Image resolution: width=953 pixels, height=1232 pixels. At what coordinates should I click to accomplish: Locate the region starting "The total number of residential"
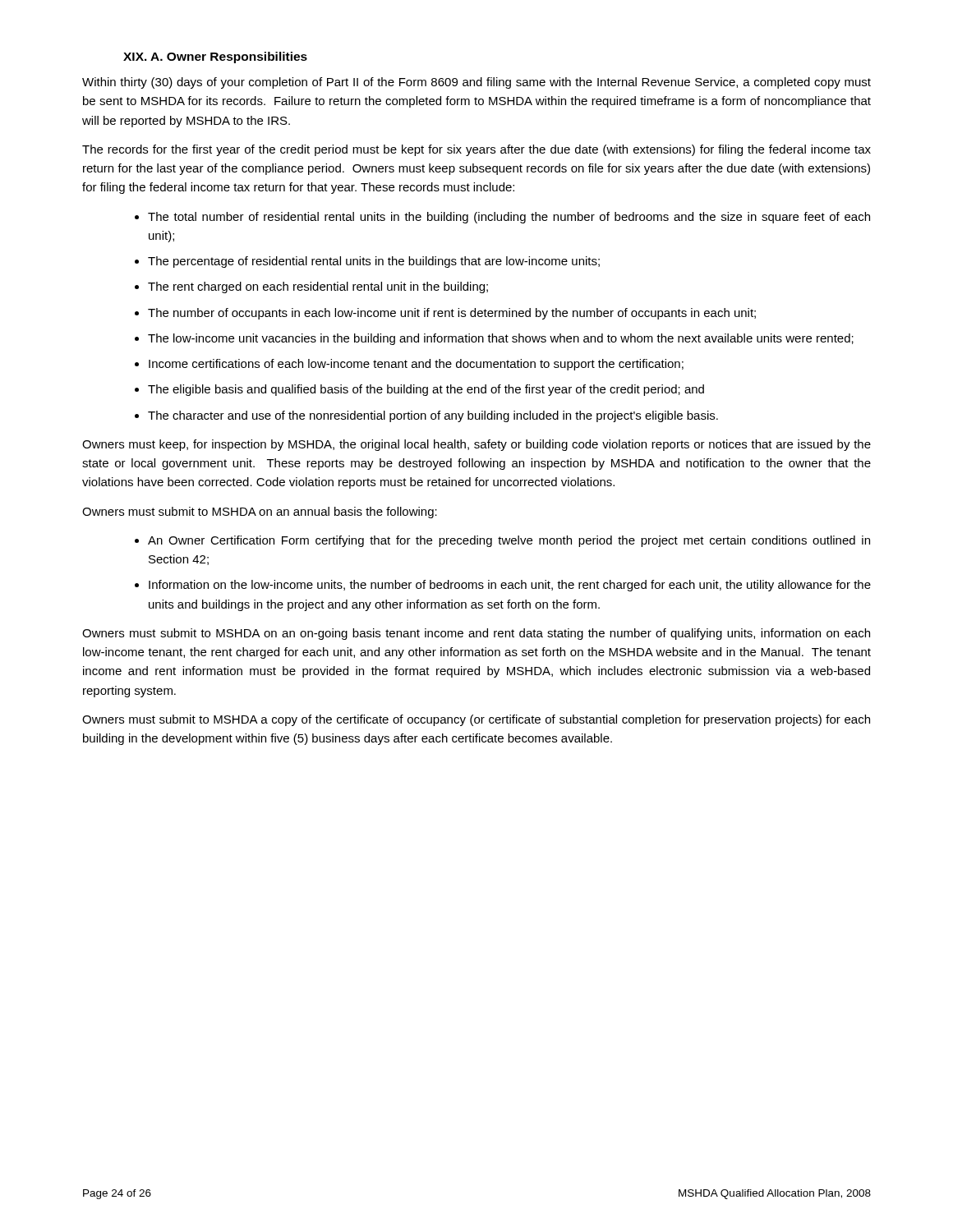click(x=509, y=226)
